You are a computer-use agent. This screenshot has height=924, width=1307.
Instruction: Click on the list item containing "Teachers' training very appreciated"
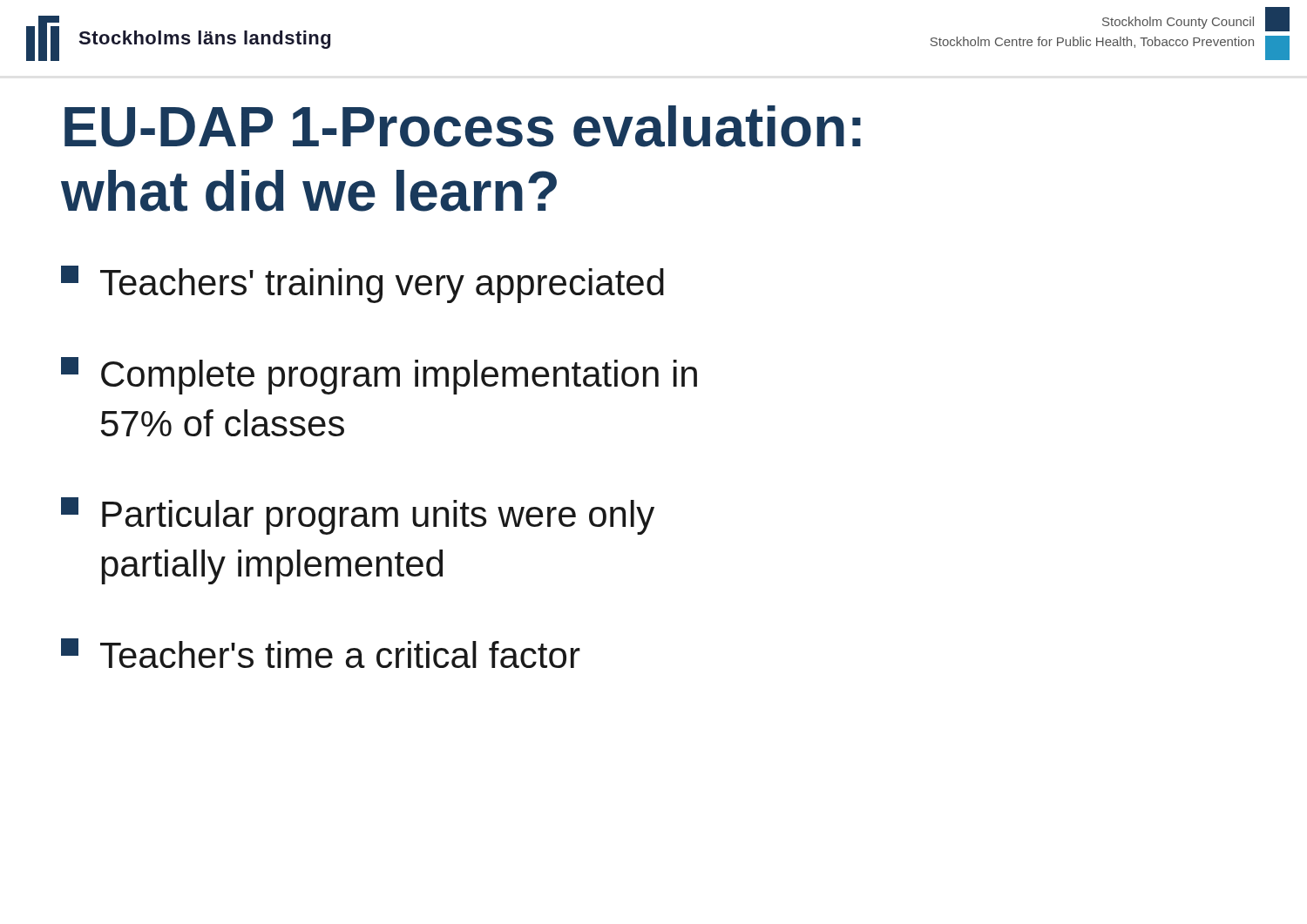point(363,283)
